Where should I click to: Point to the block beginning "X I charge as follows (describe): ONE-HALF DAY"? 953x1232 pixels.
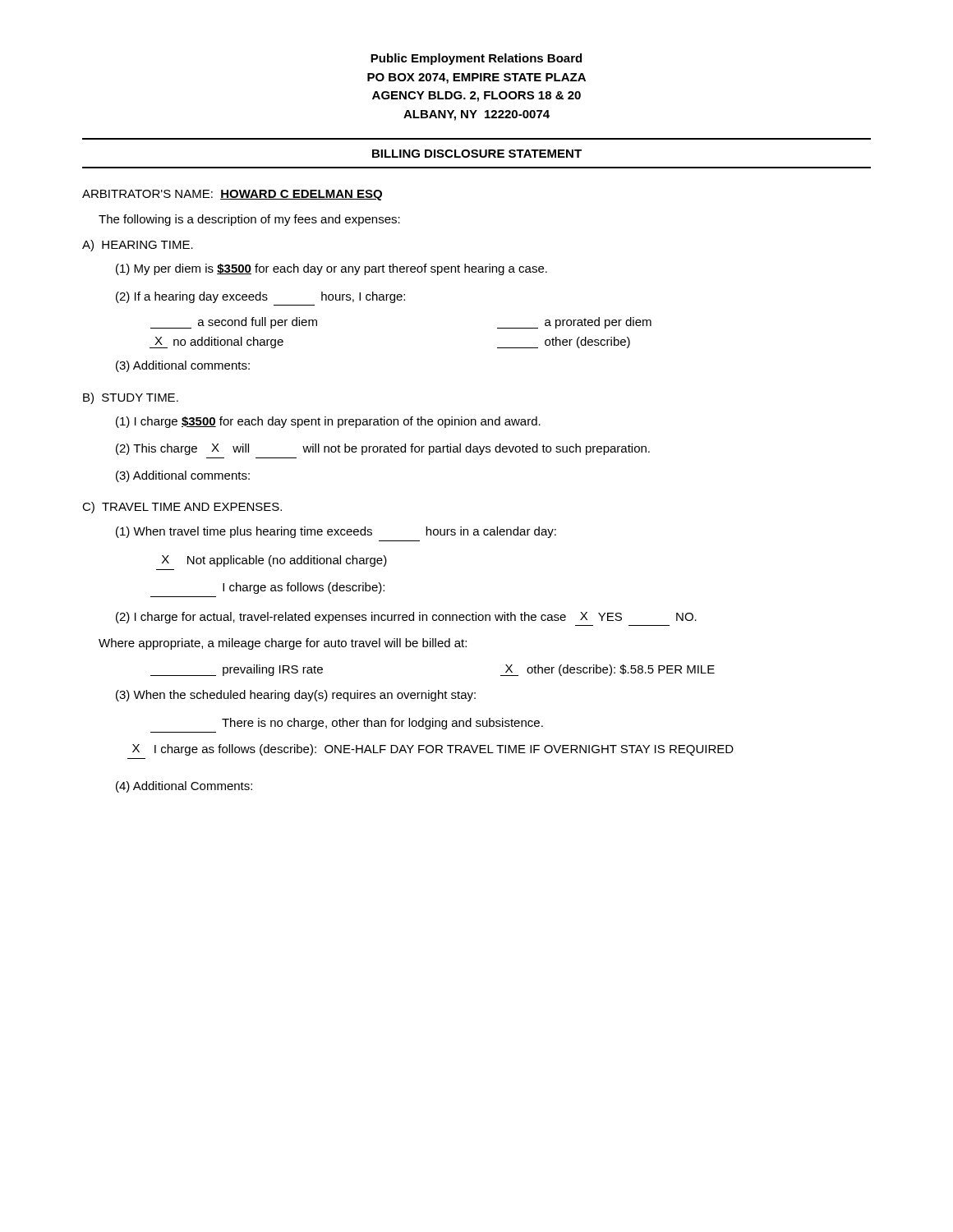pos(424,749)
